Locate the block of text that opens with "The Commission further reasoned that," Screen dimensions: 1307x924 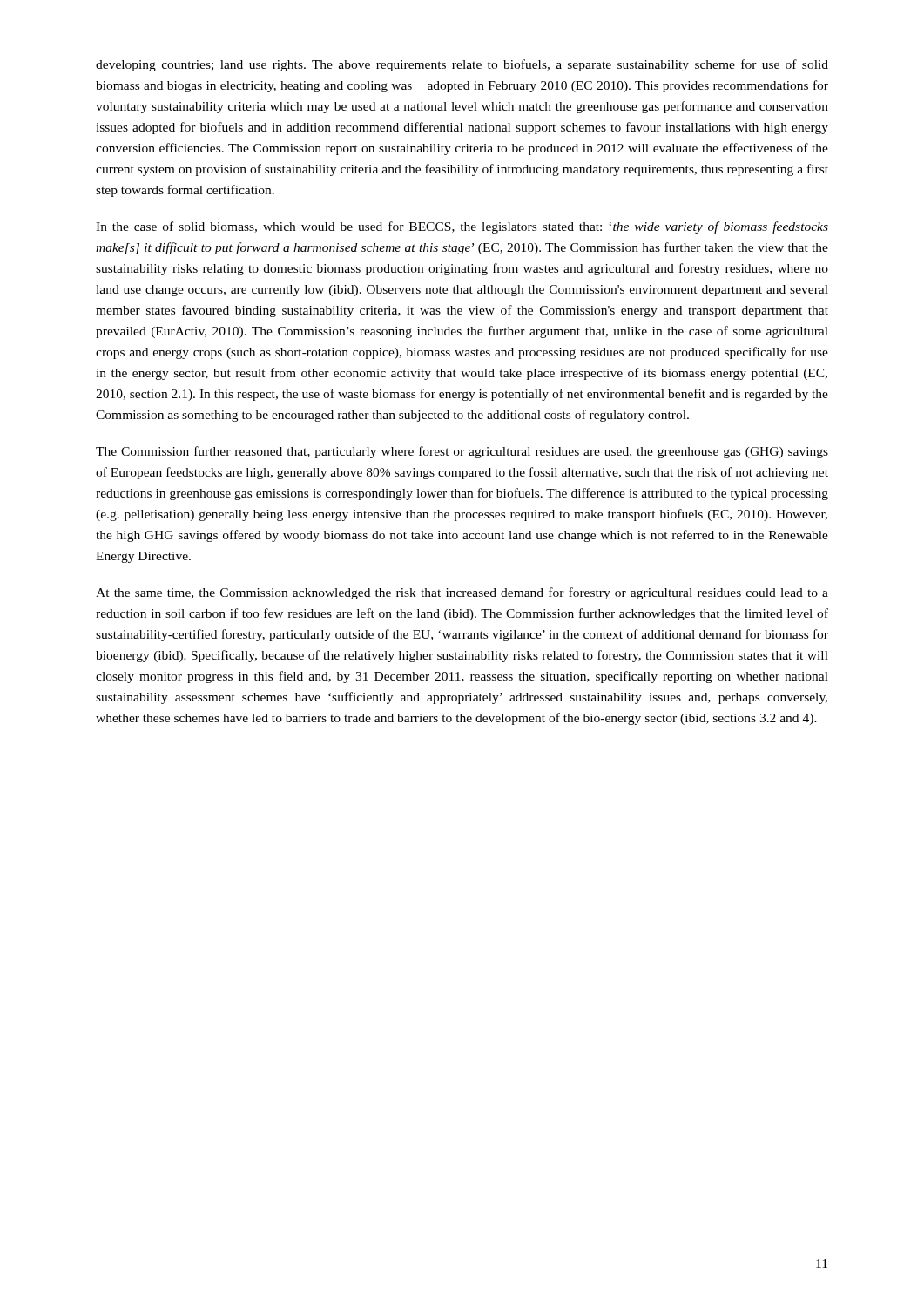[x=462, y=503]
